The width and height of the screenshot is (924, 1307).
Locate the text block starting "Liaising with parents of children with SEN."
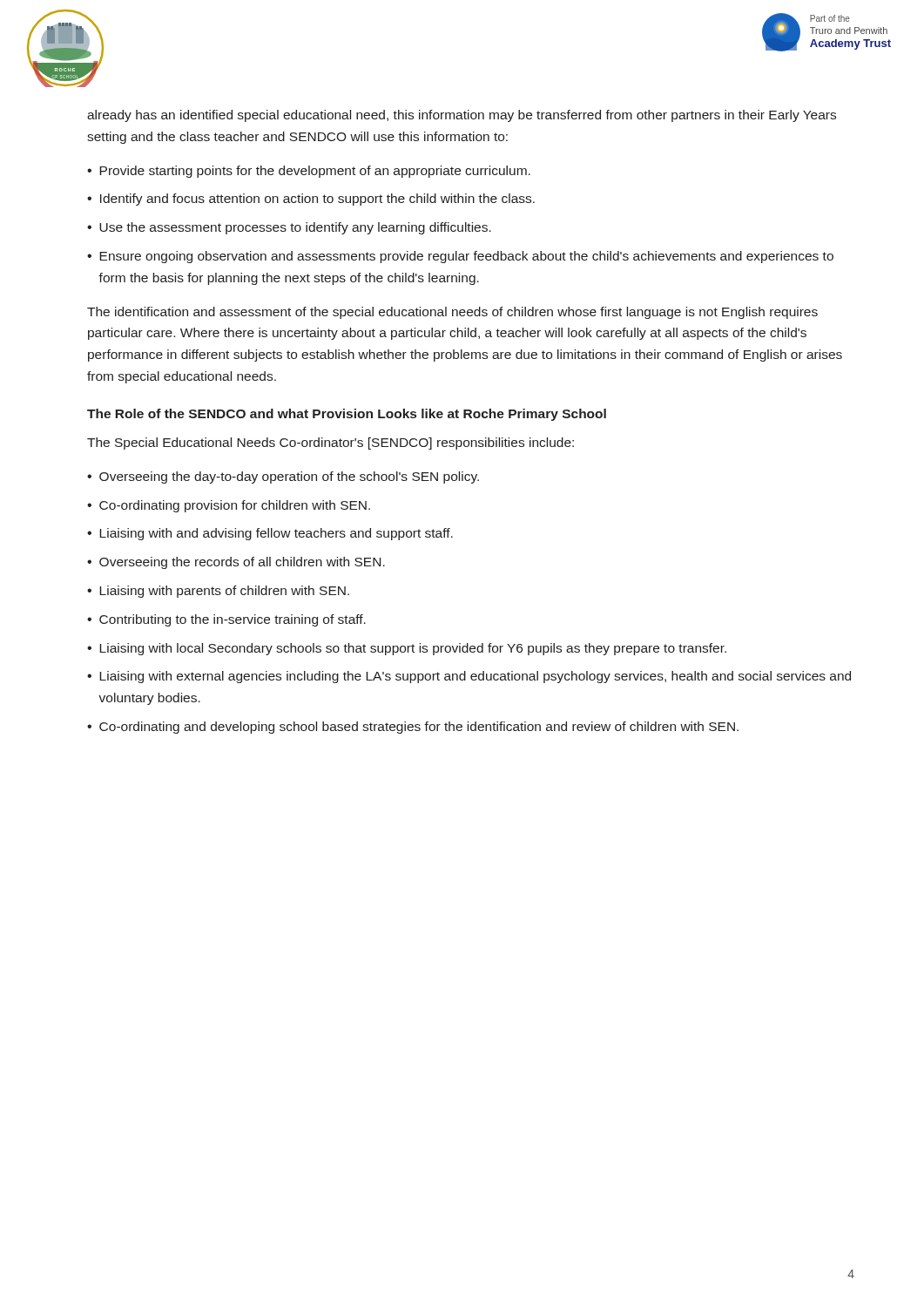tap(225, 590)
